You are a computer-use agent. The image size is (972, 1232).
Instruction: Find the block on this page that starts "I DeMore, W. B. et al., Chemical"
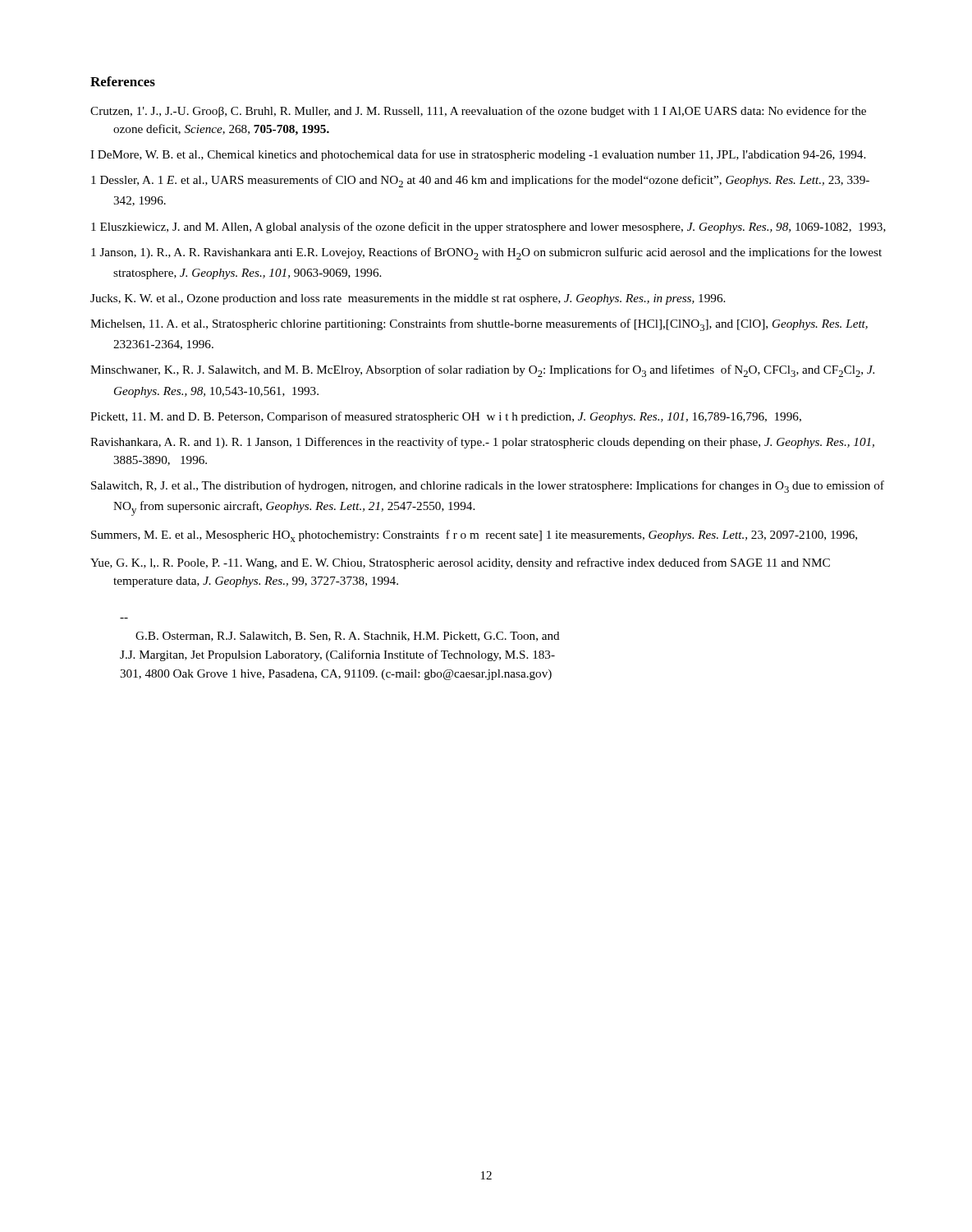478,154
